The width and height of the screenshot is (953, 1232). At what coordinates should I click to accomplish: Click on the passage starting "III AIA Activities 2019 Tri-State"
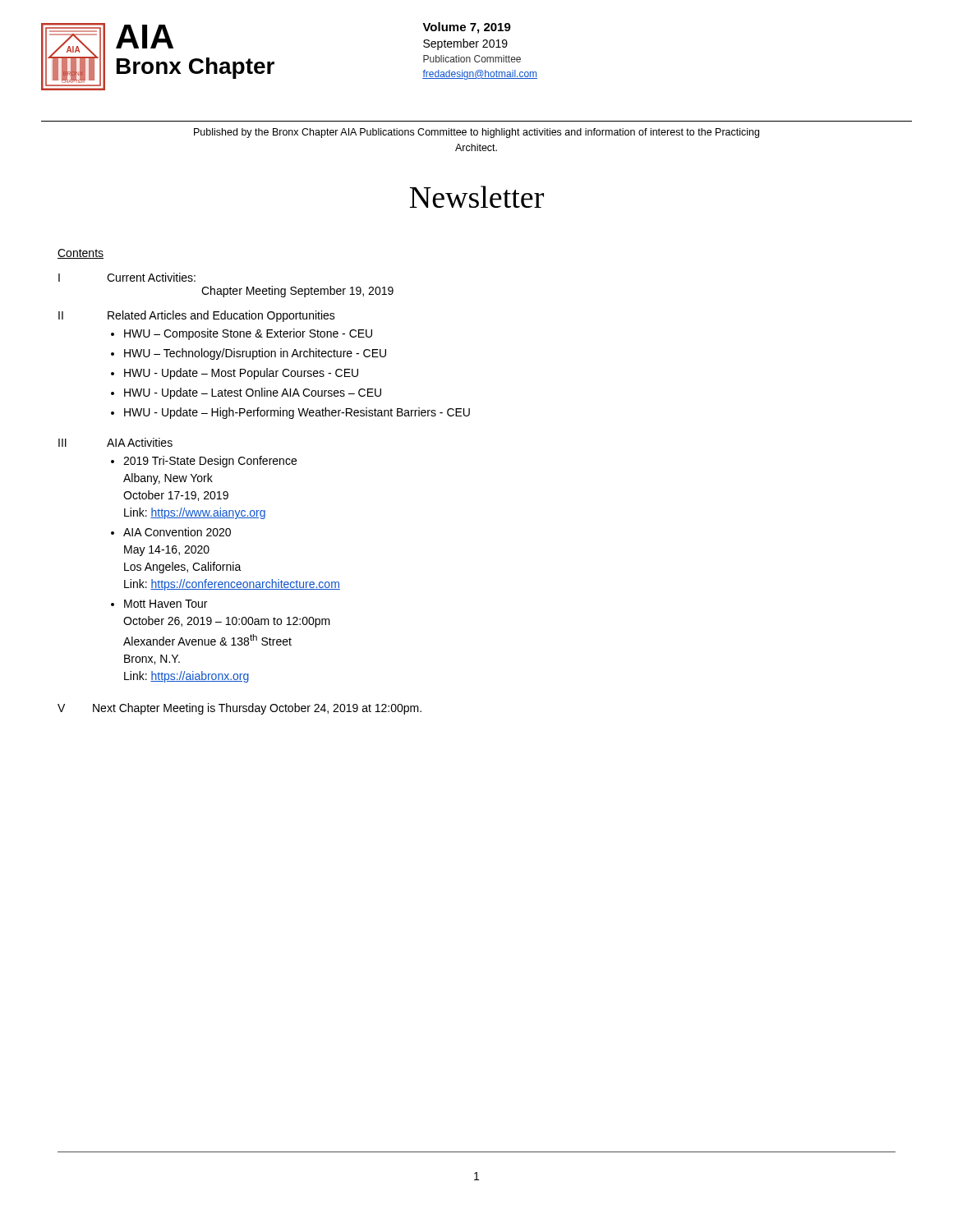115,442
